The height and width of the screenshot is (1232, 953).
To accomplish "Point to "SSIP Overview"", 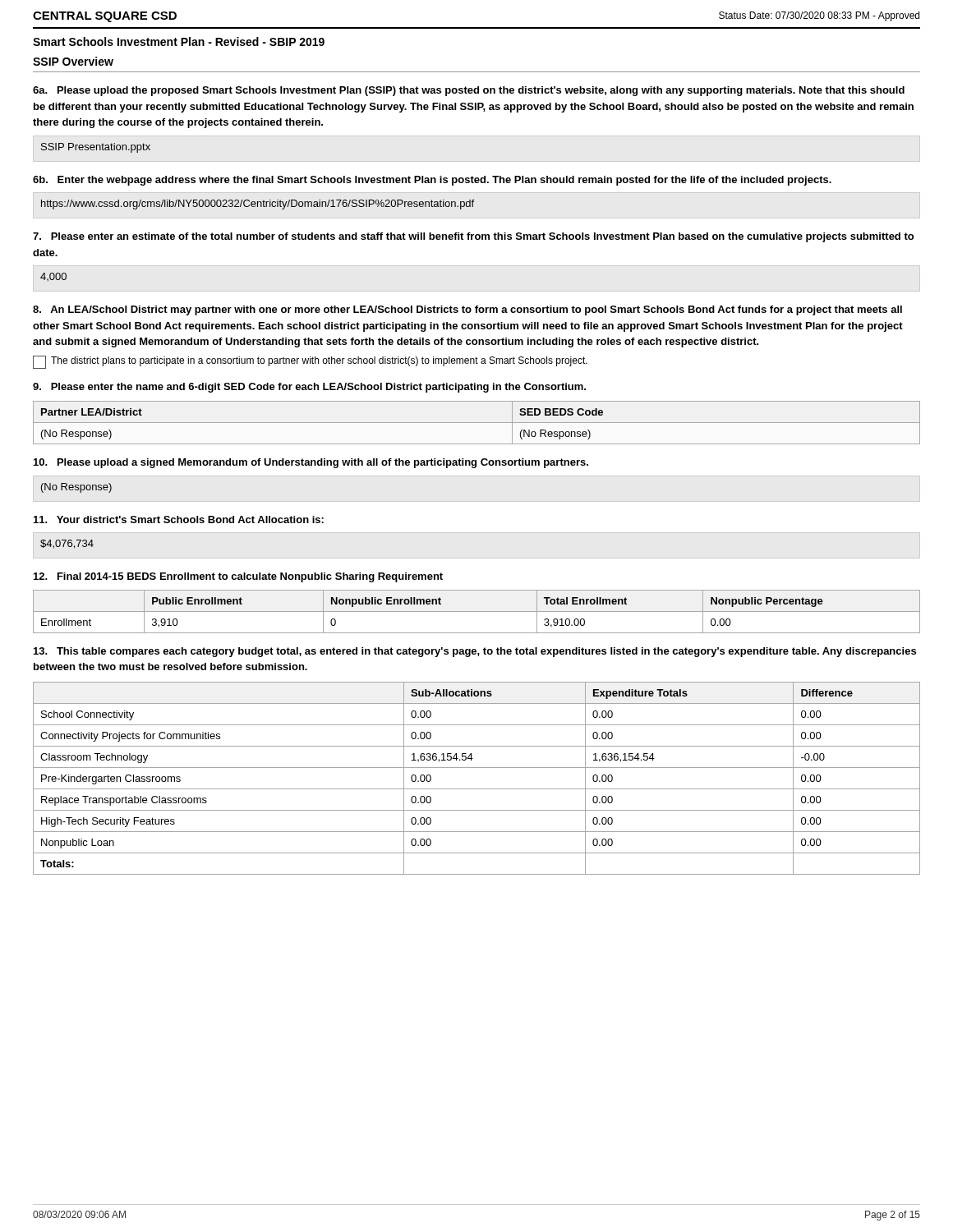I will pyautogui.click(x=73, y=62).
